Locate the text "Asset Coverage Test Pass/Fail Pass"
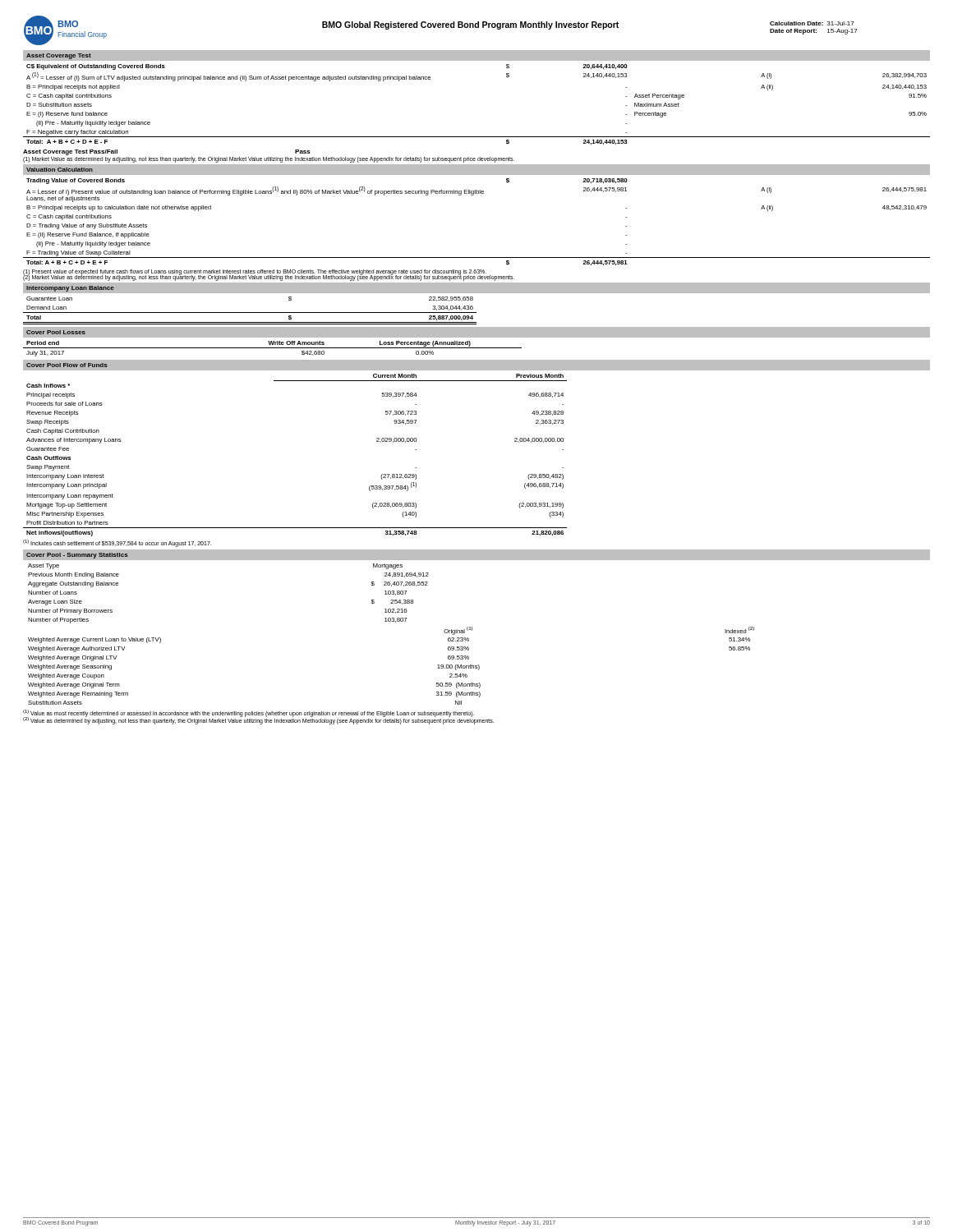The width and height of the screenshot is (953, 1232). tap(167, 151)
